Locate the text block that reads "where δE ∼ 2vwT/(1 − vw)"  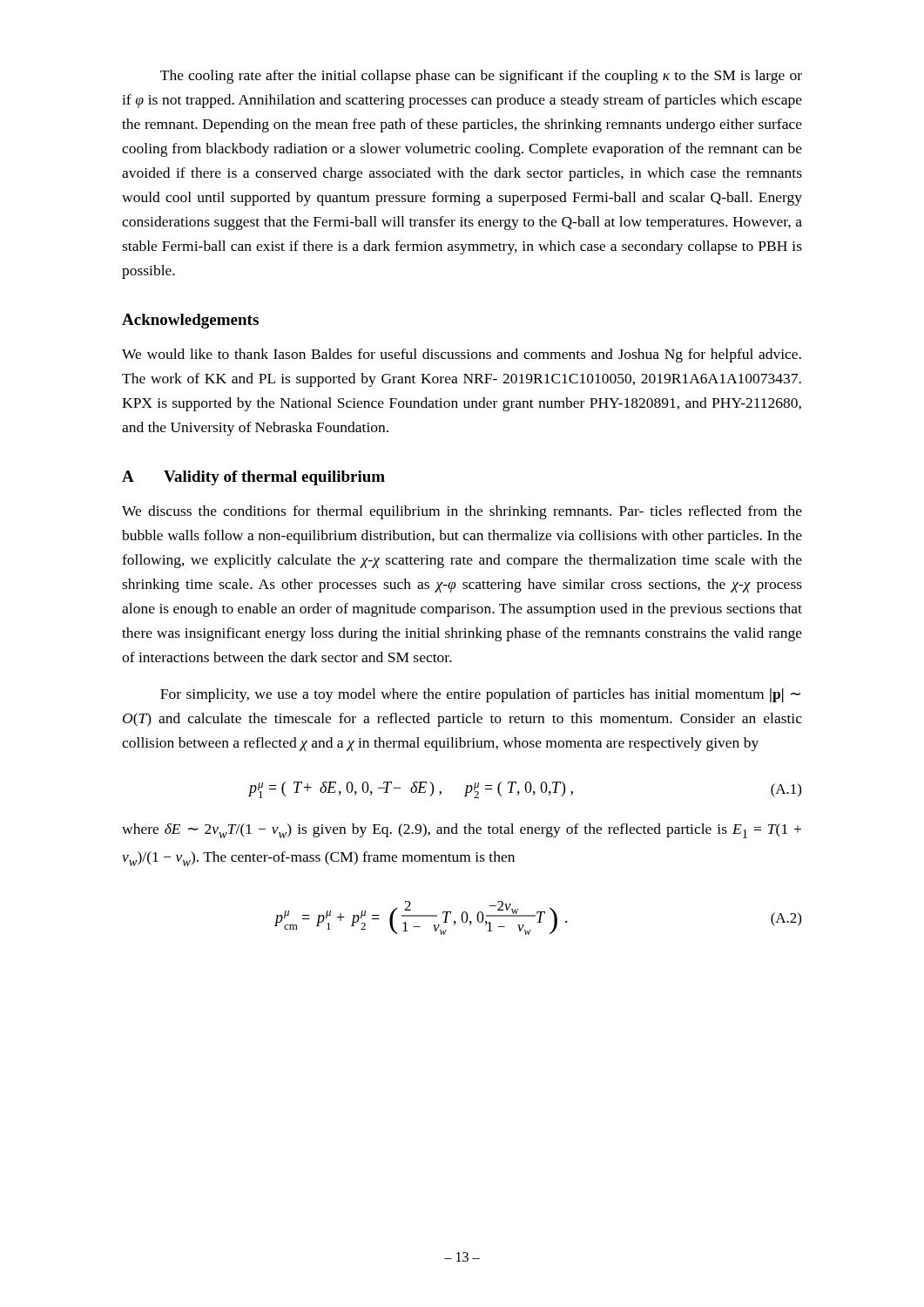point(462,844)
